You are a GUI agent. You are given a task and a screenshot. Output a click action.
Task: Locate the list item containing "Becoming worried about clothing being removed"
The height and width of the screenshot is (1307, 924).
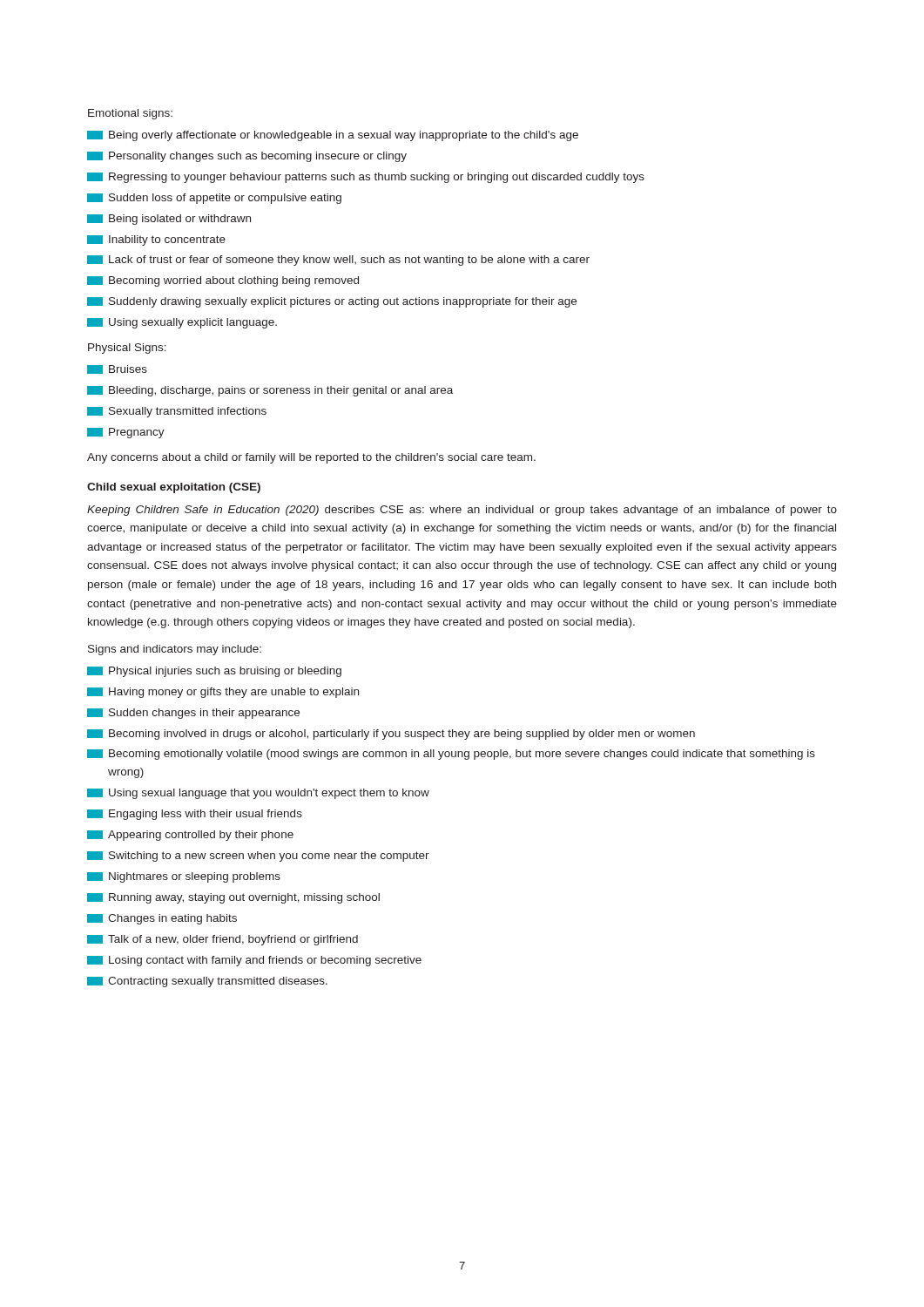(x=223, y=281)
